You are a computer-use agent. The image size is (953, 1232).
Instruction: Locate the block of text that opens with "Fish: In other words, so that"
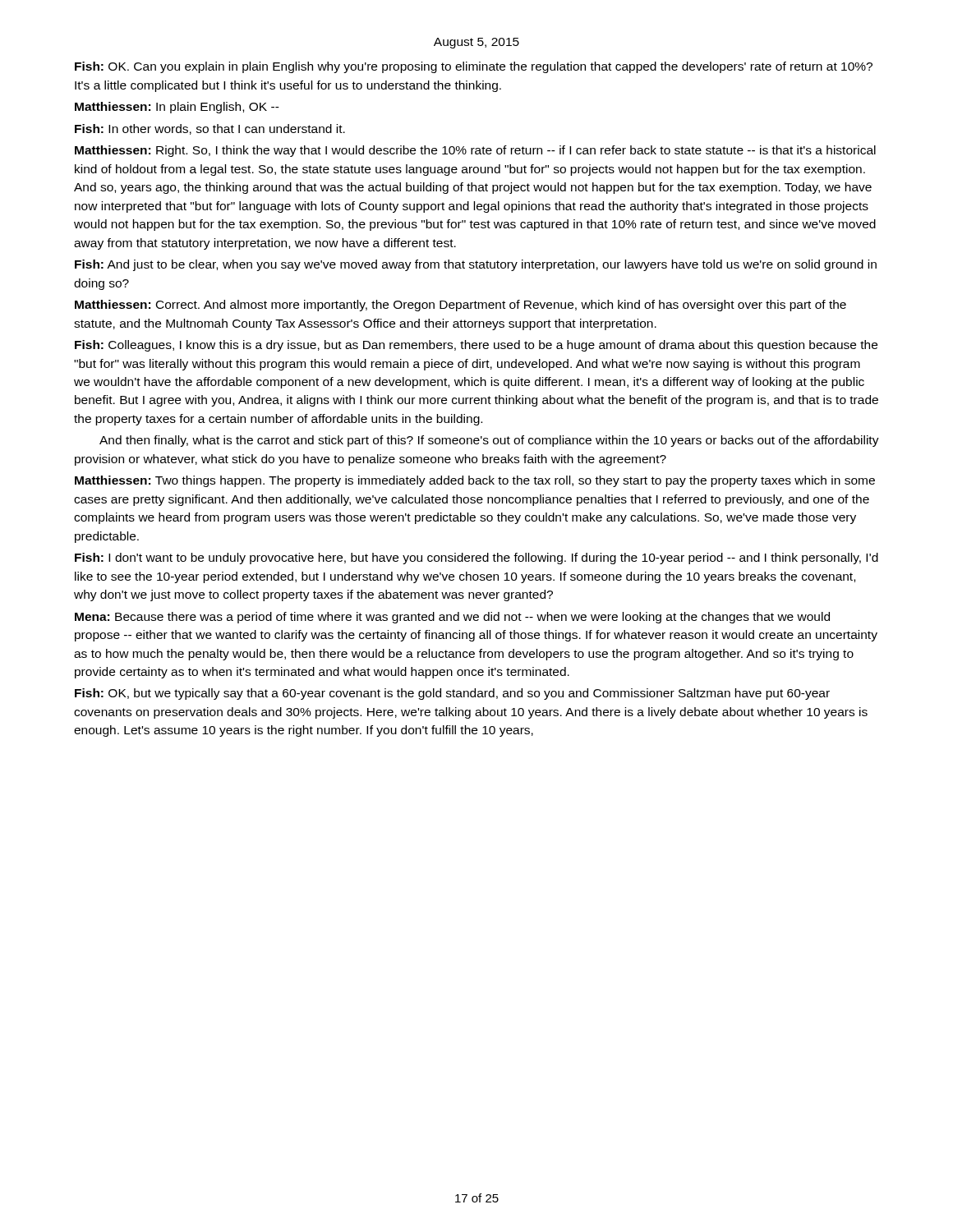(x=210, y=129)
